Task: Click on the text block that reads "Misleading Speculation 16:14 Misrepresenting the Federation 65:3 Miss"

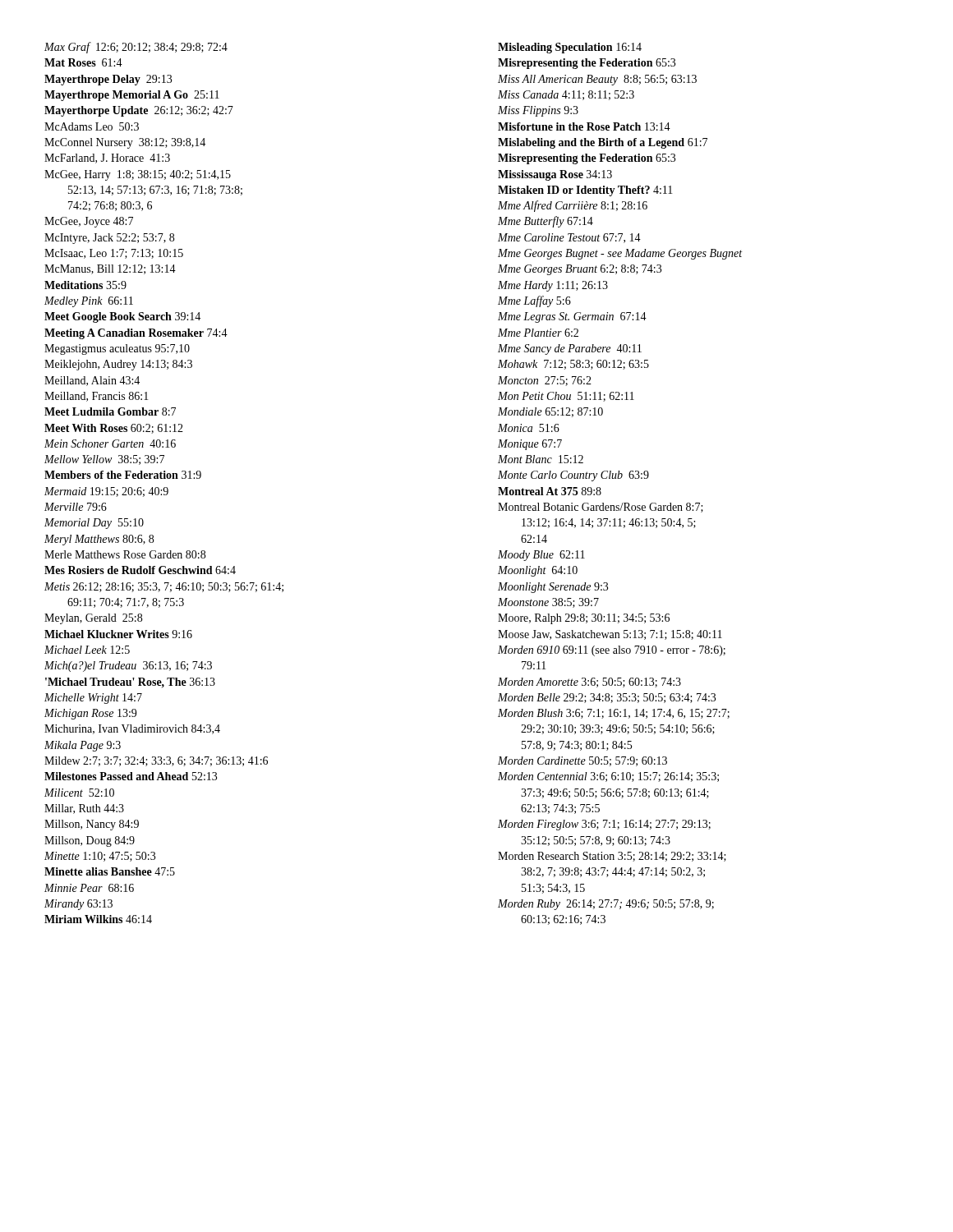Action: 570,48
